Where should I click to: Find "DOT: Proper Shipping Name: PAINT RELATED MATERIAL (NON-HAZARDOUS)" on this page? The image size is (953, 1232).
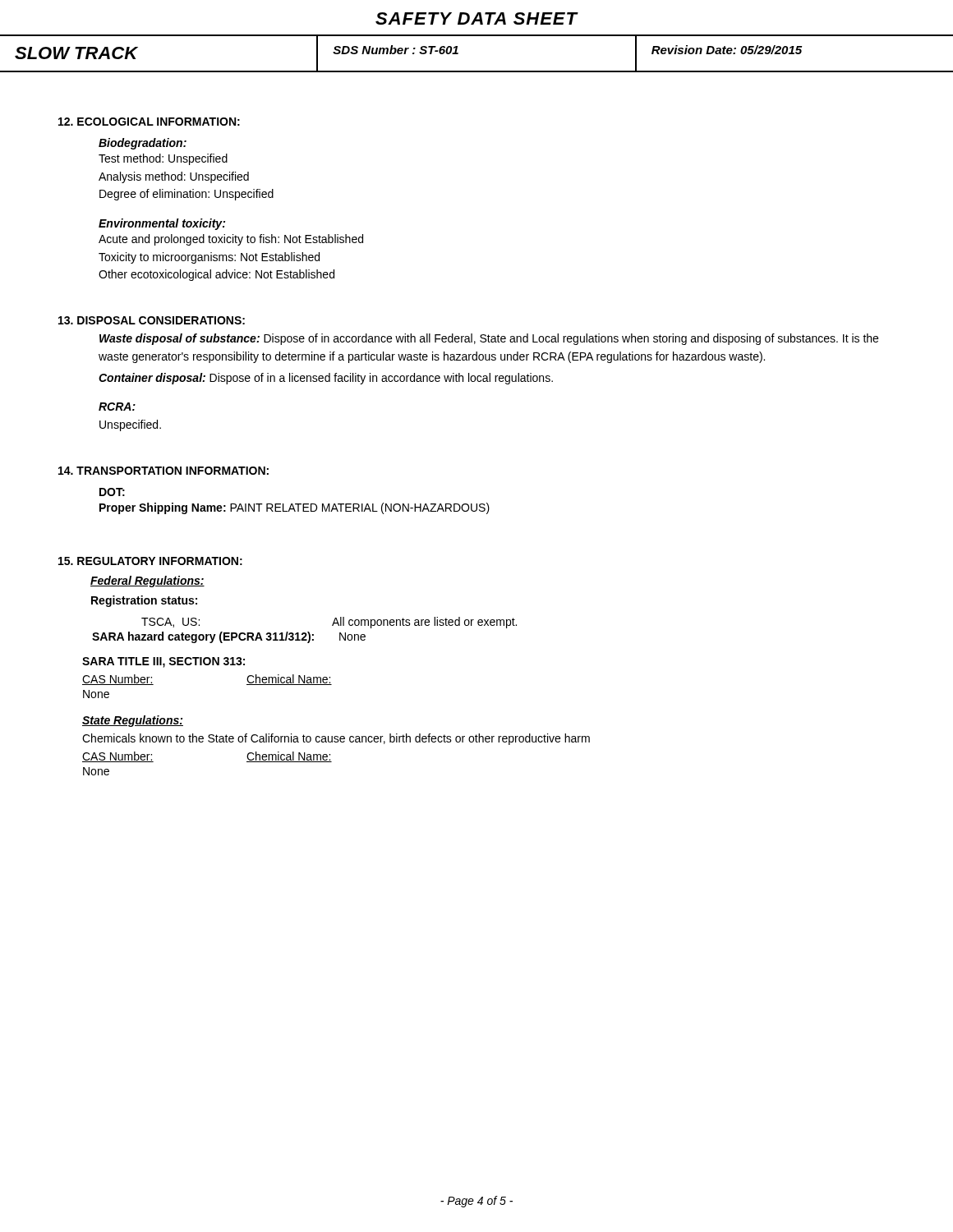point(497,501)
